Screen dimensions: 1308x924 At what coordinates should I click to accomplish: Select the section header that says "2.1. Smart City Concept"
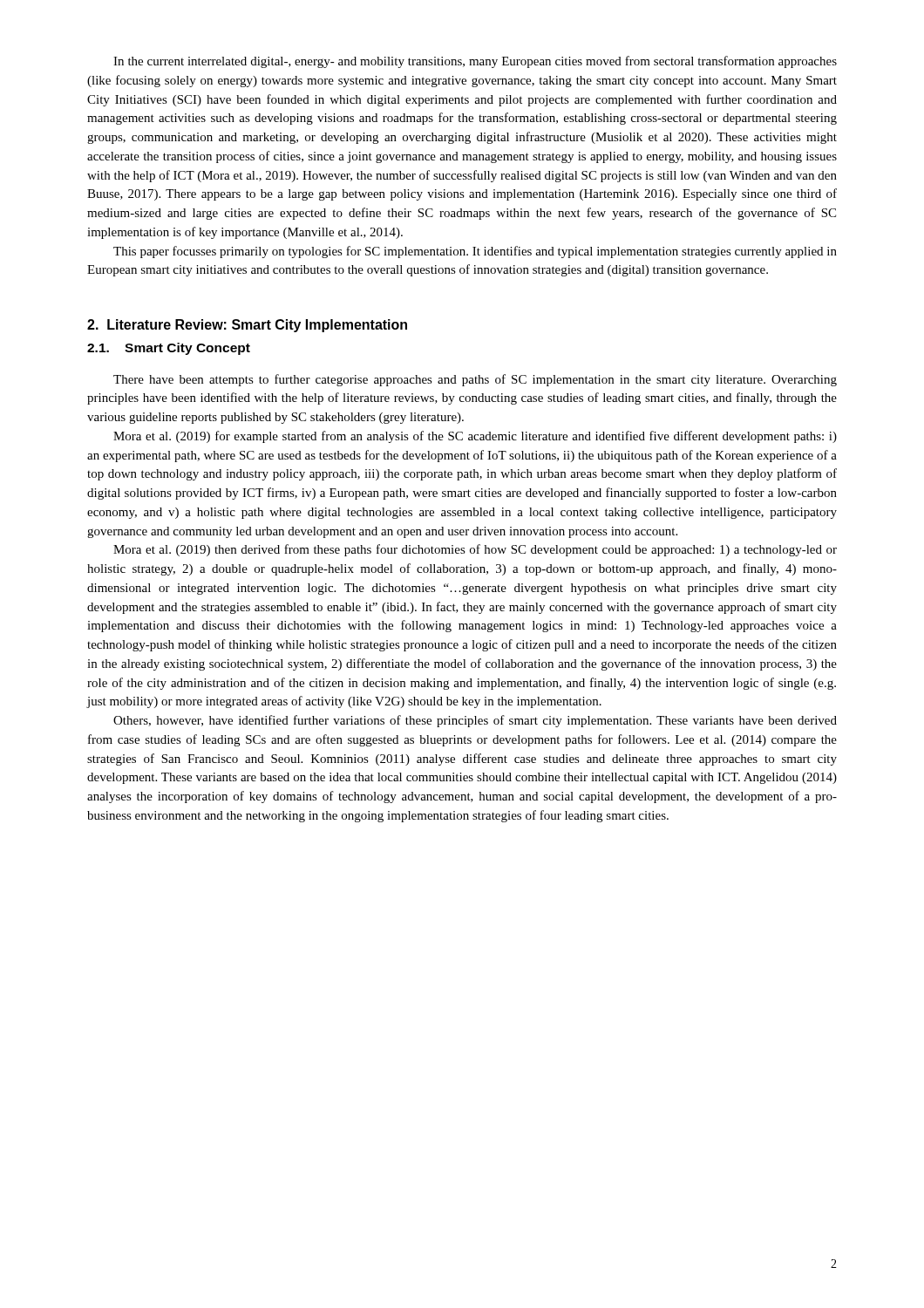(x=169, y=348)
